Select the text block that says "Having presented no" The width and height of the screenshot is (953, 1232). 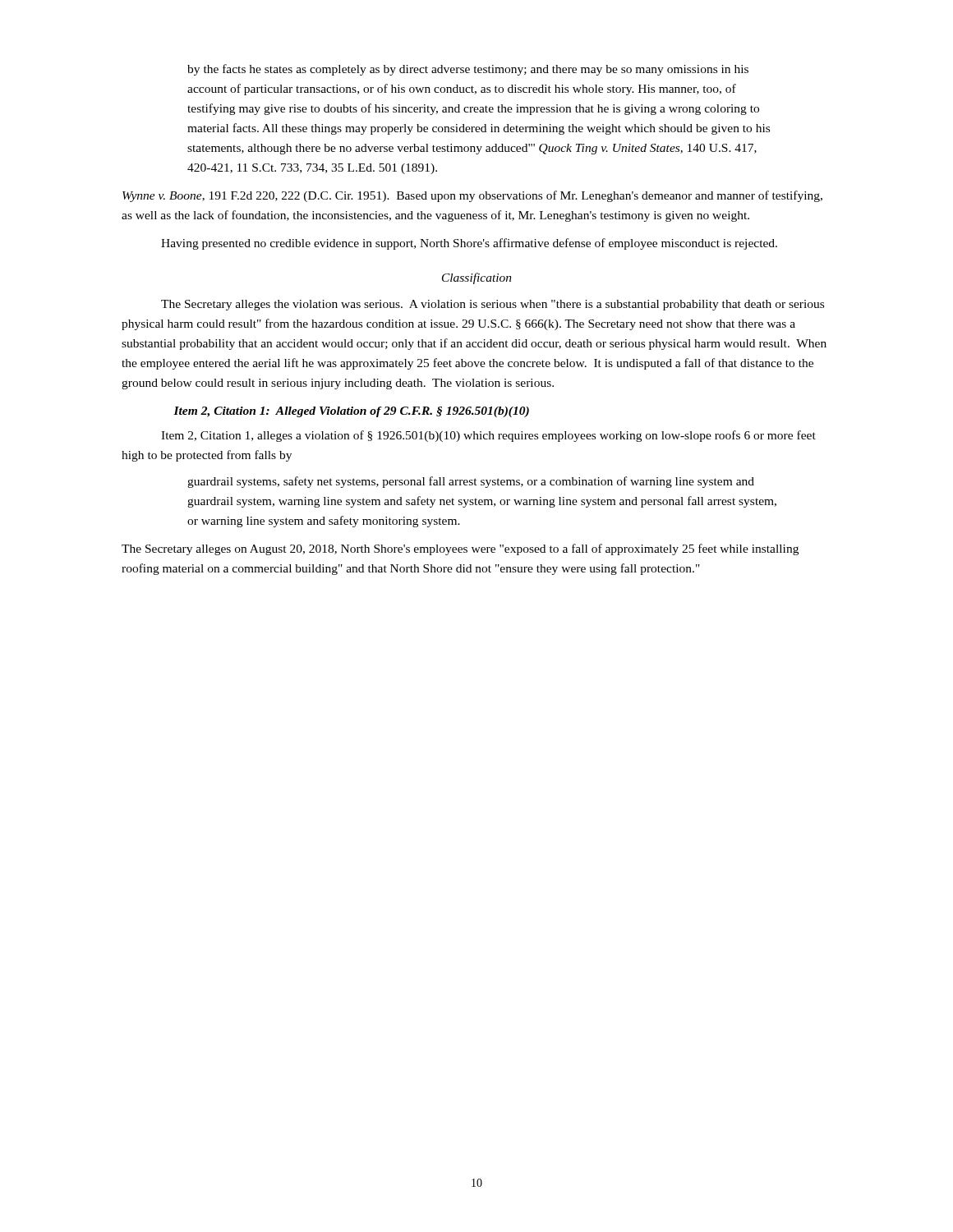[x=476, y=243]
